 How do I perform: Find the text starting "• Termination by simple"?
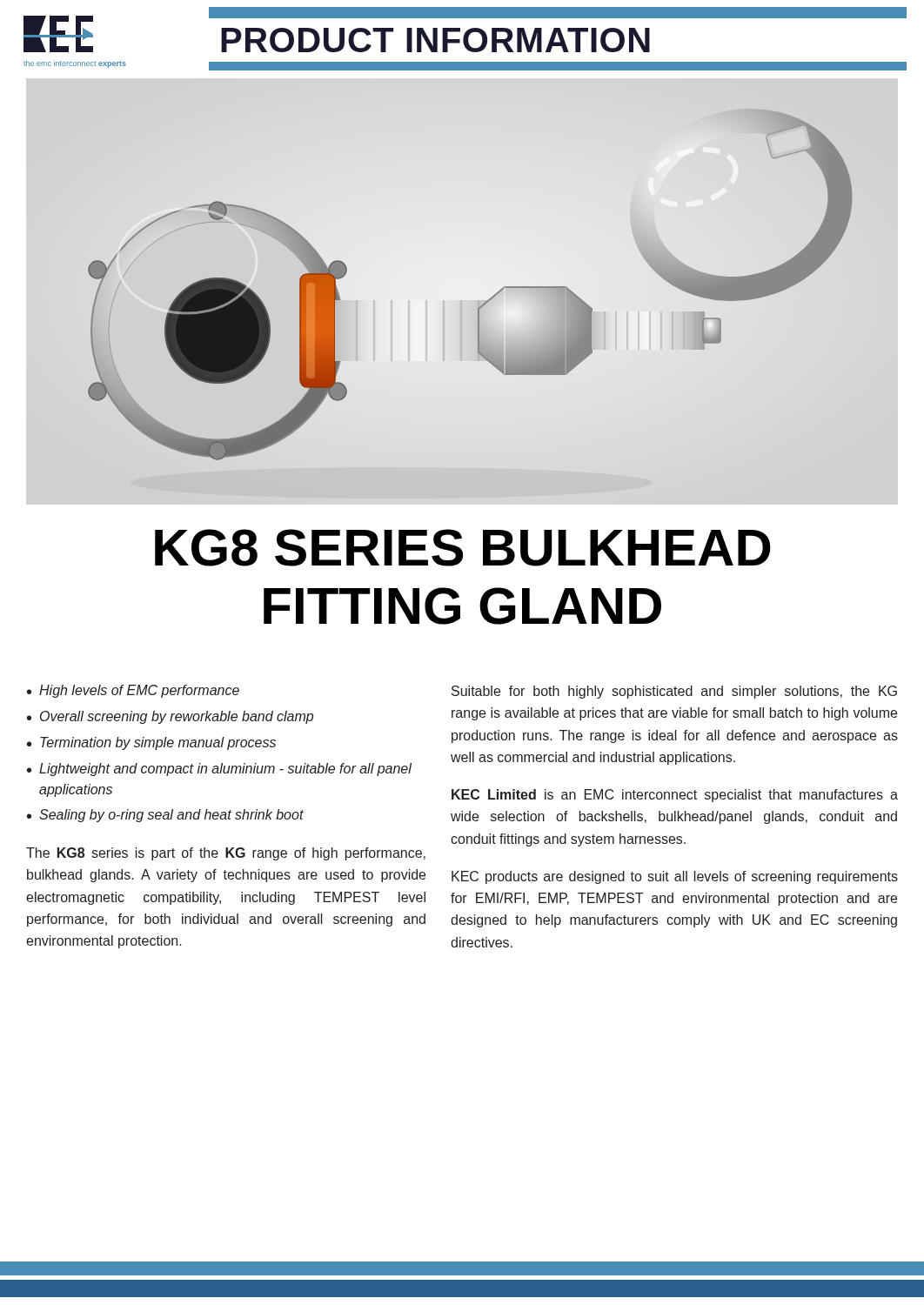tap(151, 743)
